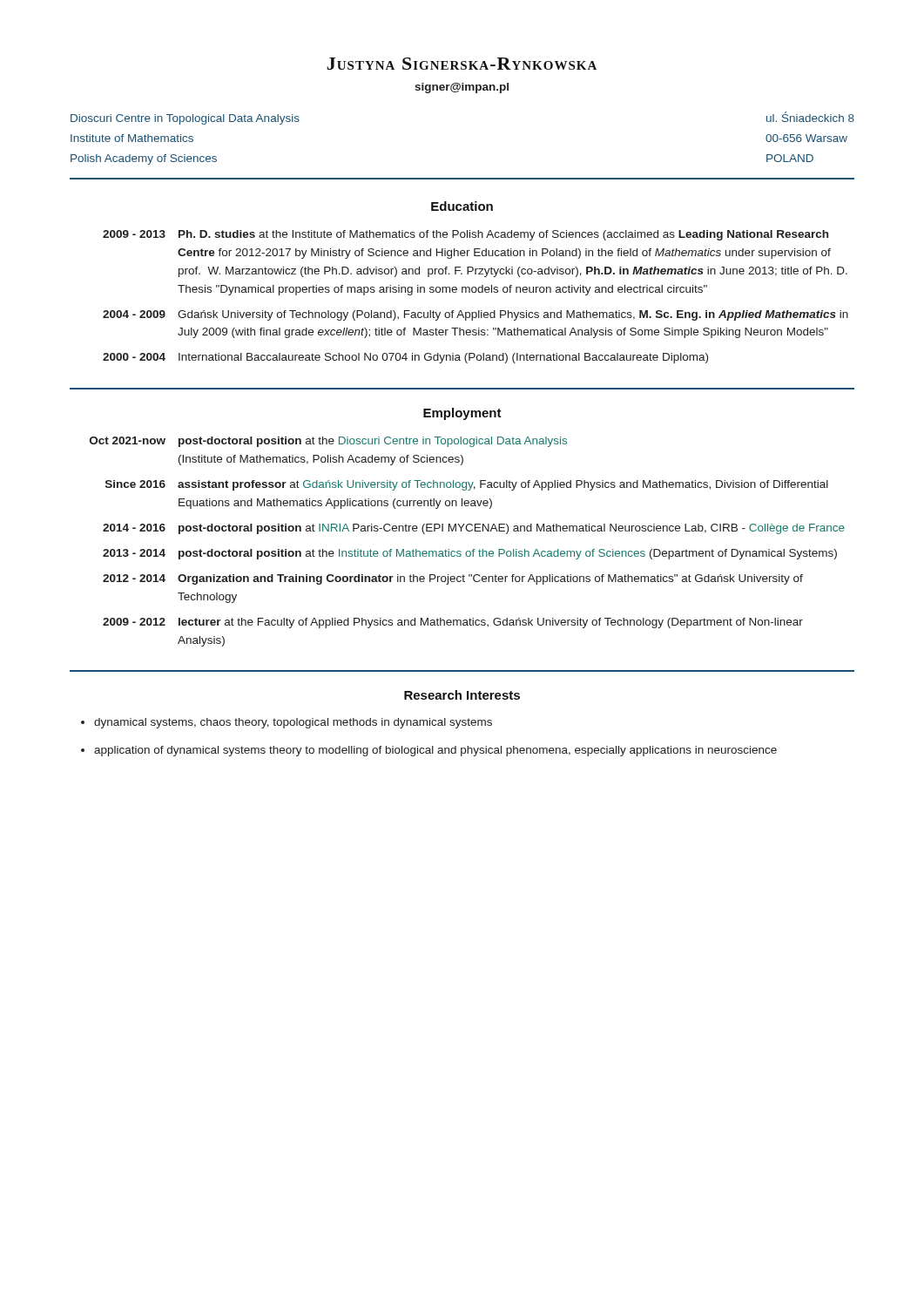Locate the block of text that opens with "dynamical systems, chaos theory,"

[293, 722]
